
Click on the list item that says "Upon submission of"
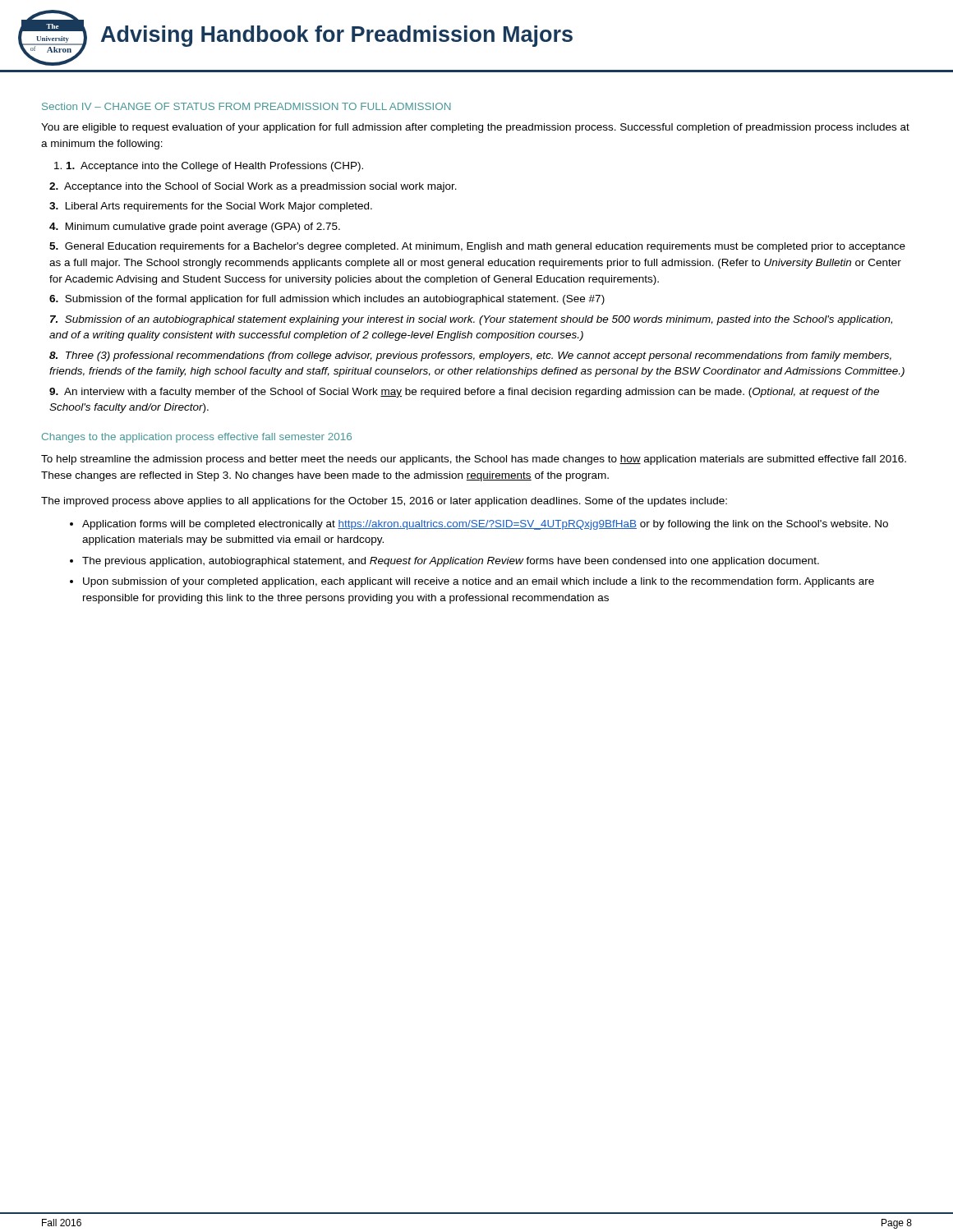coord(478,589)
